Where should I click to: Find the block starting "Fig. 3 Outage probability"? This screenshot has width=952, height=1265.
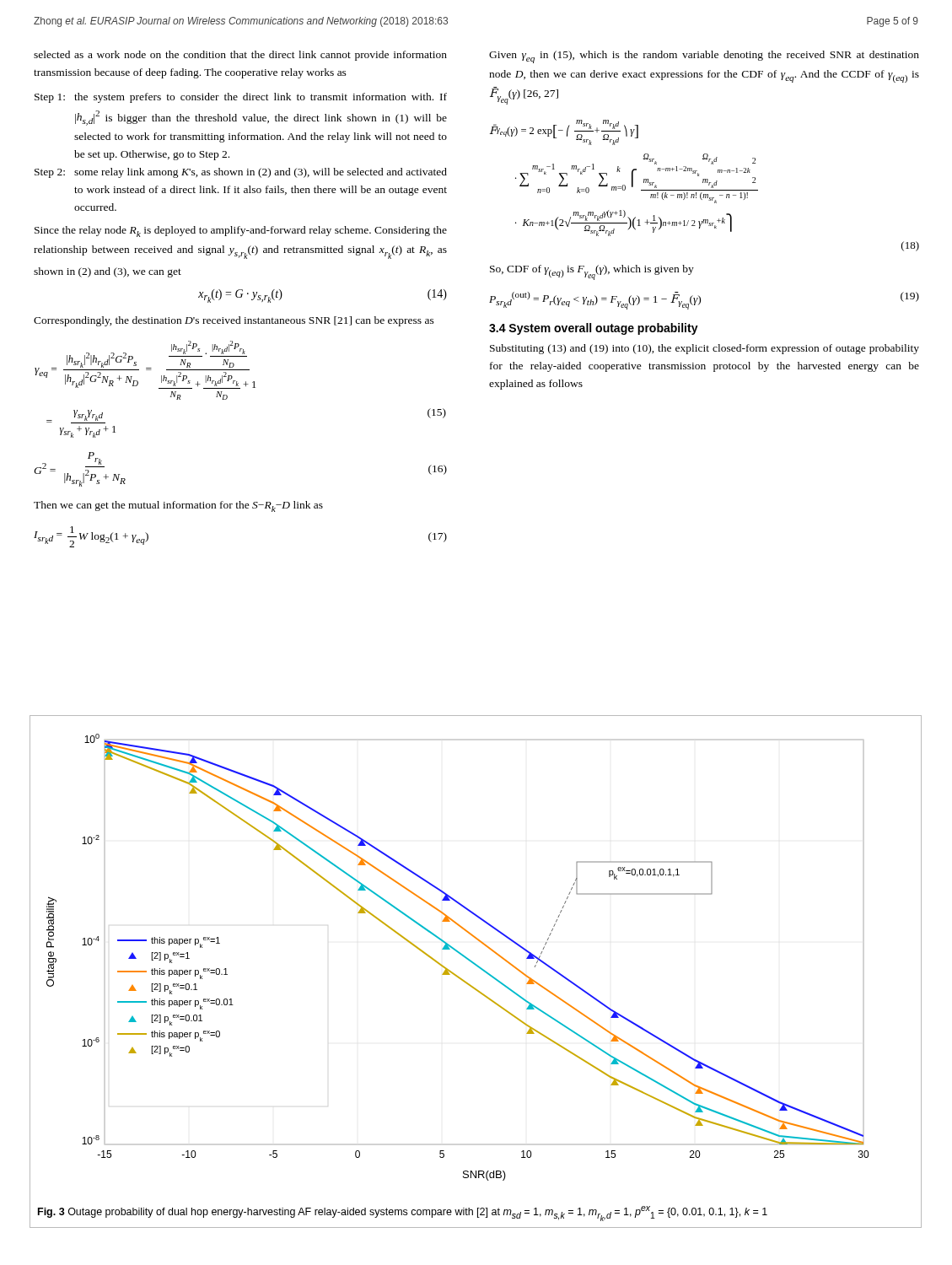[402, 1213]
